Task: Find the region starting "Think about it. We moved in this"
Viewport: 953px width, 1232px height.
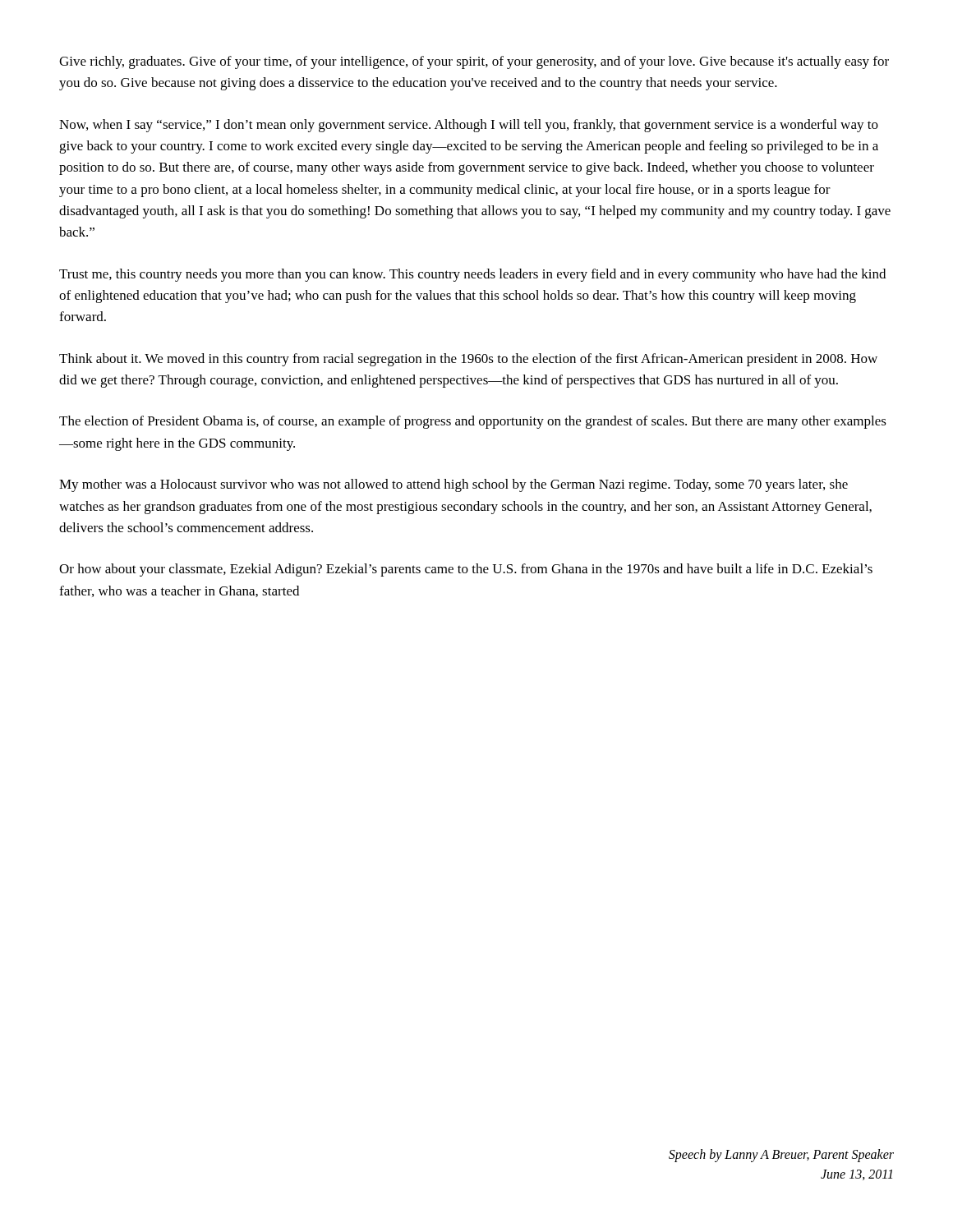Action: click(468, 369)
